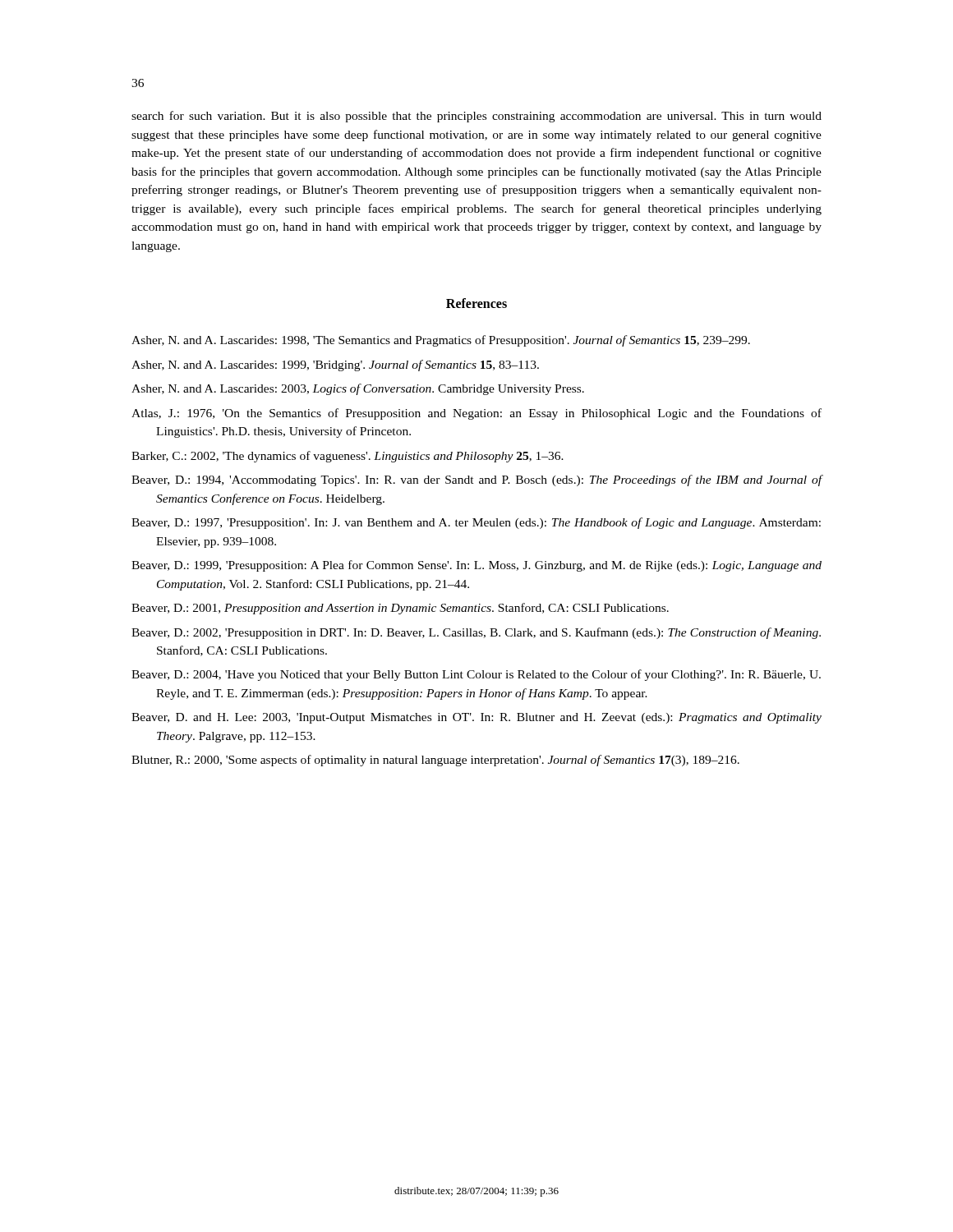
Task: Select the list item containing "Barker, C.: 2002, 'The dynamics of vagueness'."
Action: pyautogui.click(x=348, y=455)
